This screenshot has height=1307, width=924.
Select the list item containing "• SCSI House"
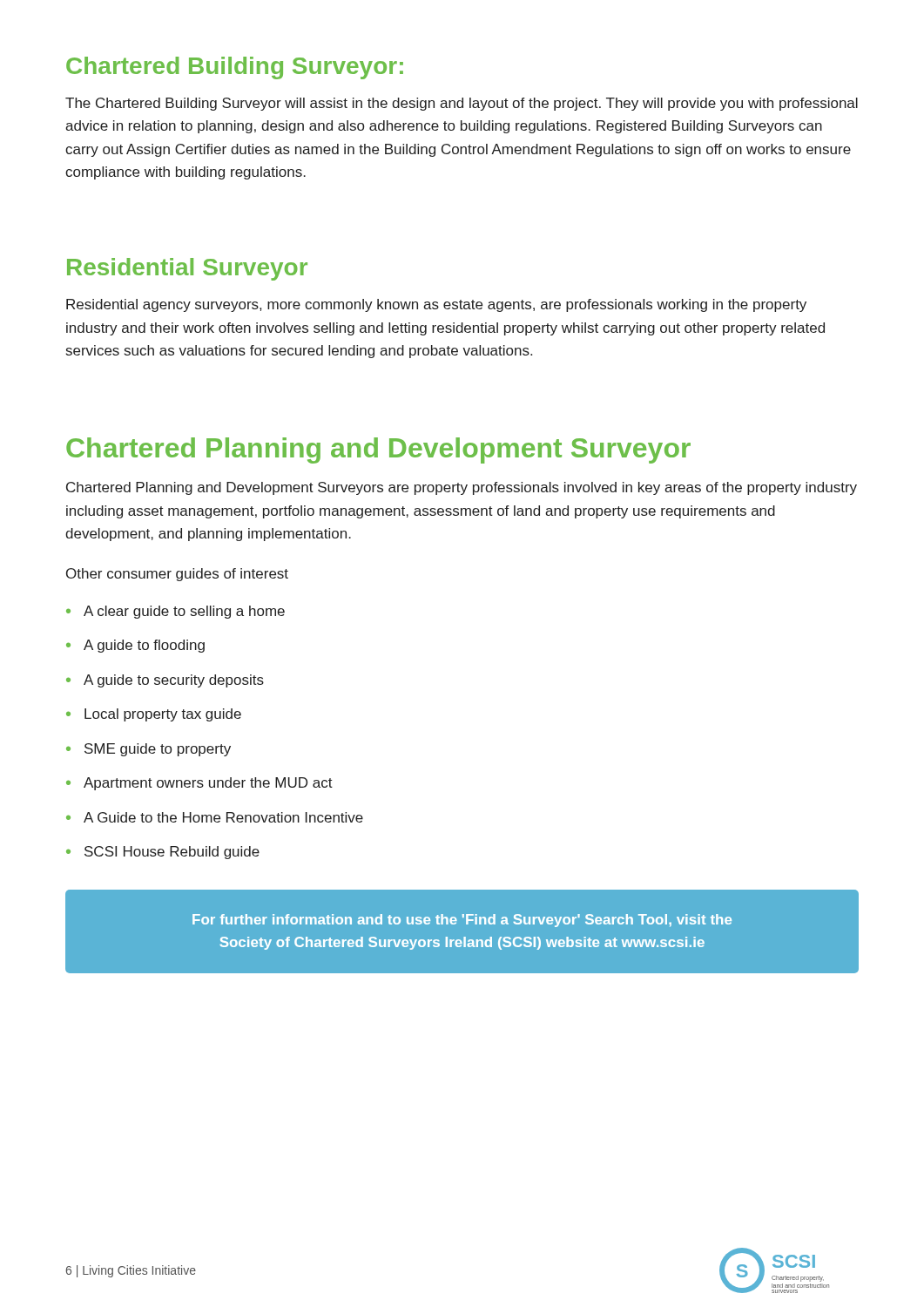click(x=163, y=852)
